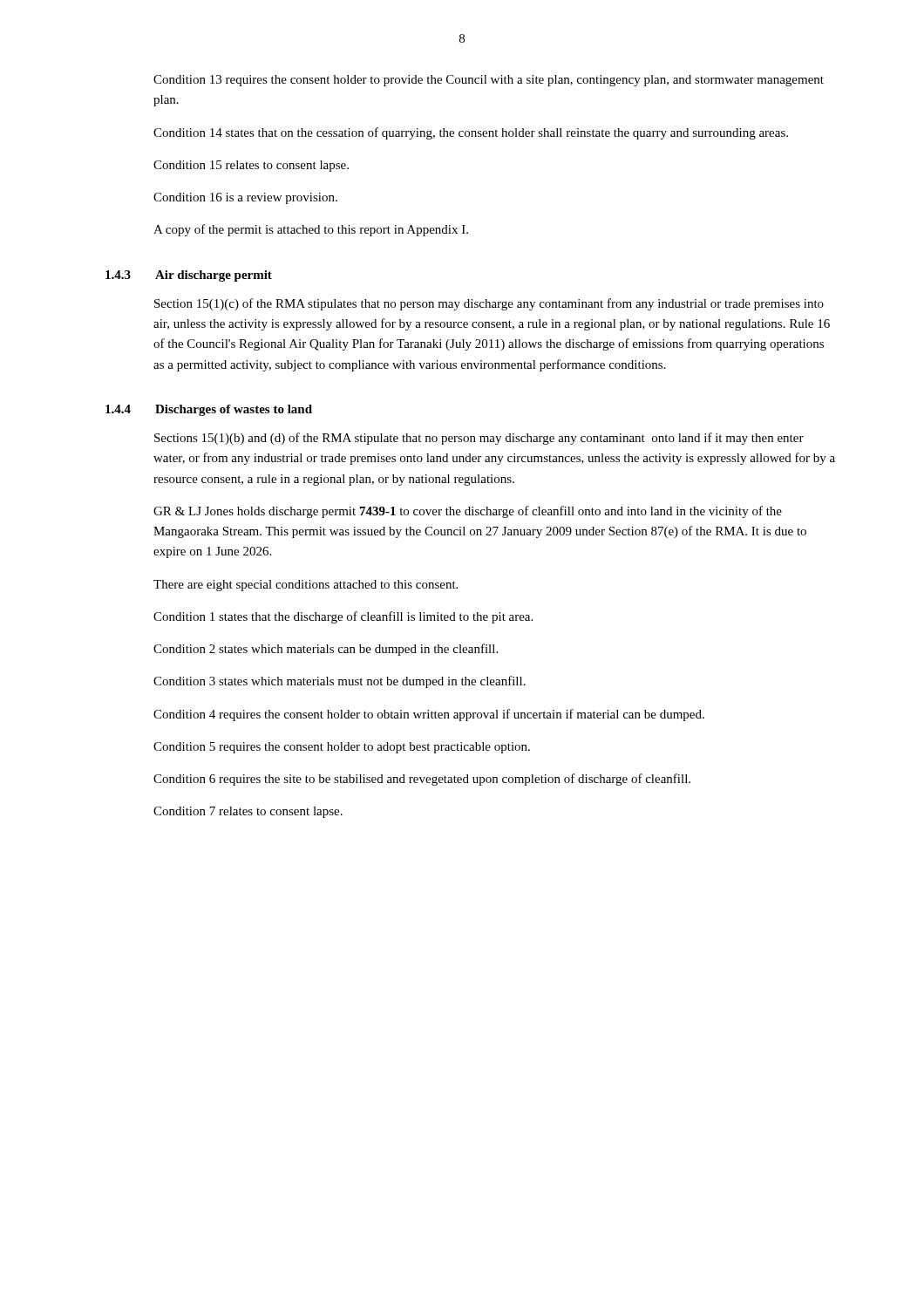Select the text block with the text "Section 15(1)(c) of the RMA"

(492, 334)
